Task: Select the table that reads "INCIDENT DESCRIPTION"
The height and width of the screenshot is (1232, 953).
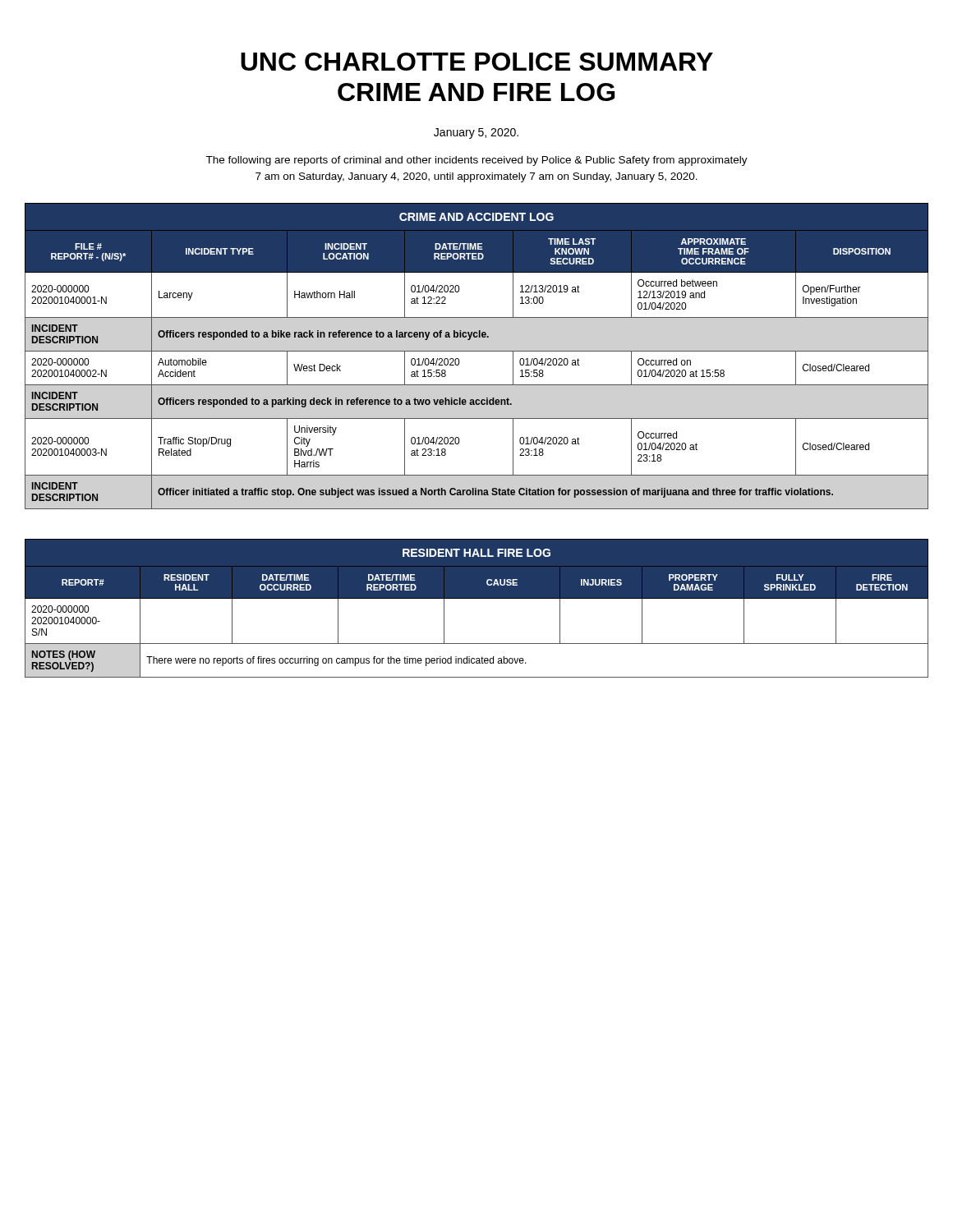Action: pos(476,356)
